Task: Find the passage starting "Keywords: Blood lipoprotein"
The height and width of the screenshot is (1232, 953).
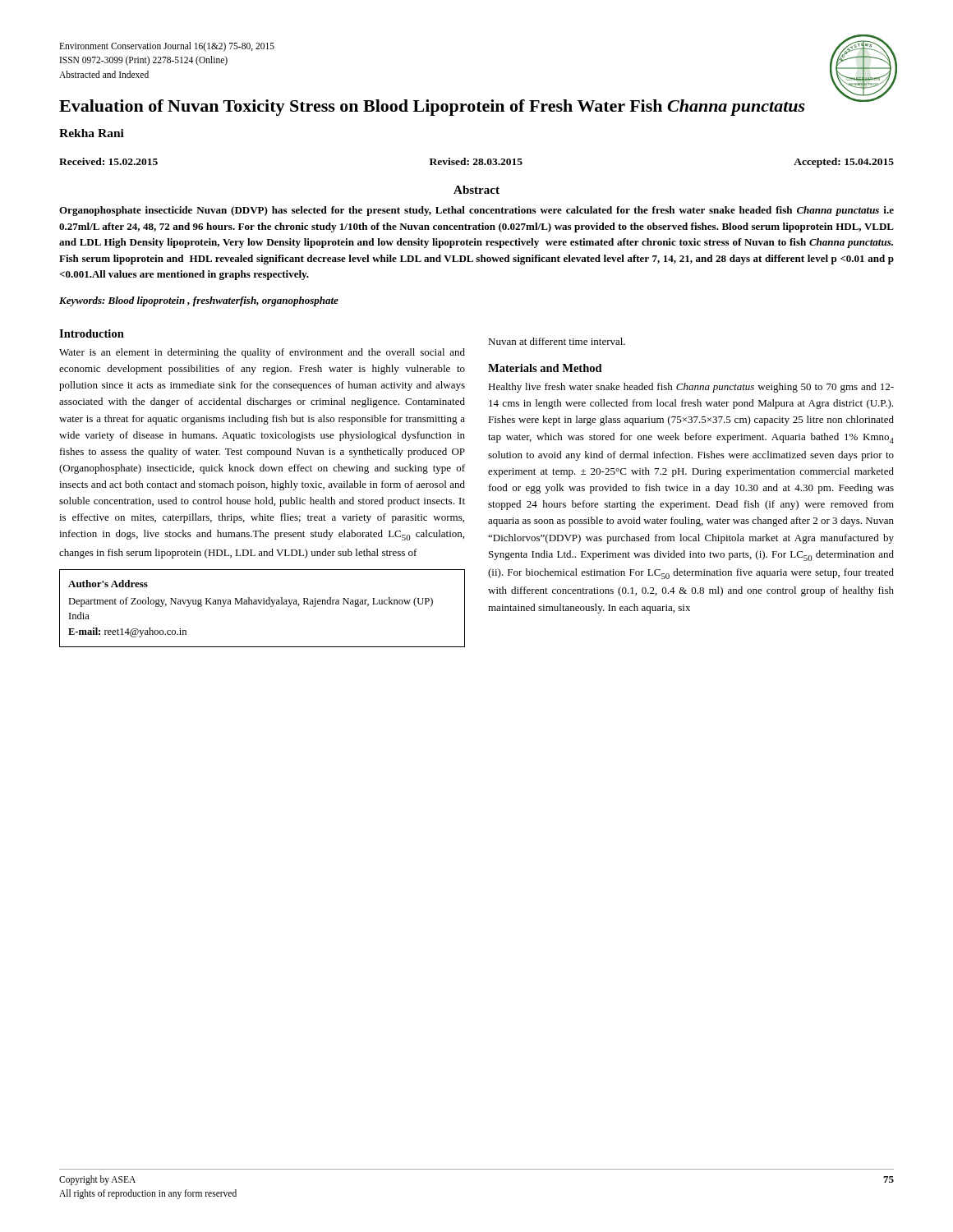Action: click(x=199, y=300)
